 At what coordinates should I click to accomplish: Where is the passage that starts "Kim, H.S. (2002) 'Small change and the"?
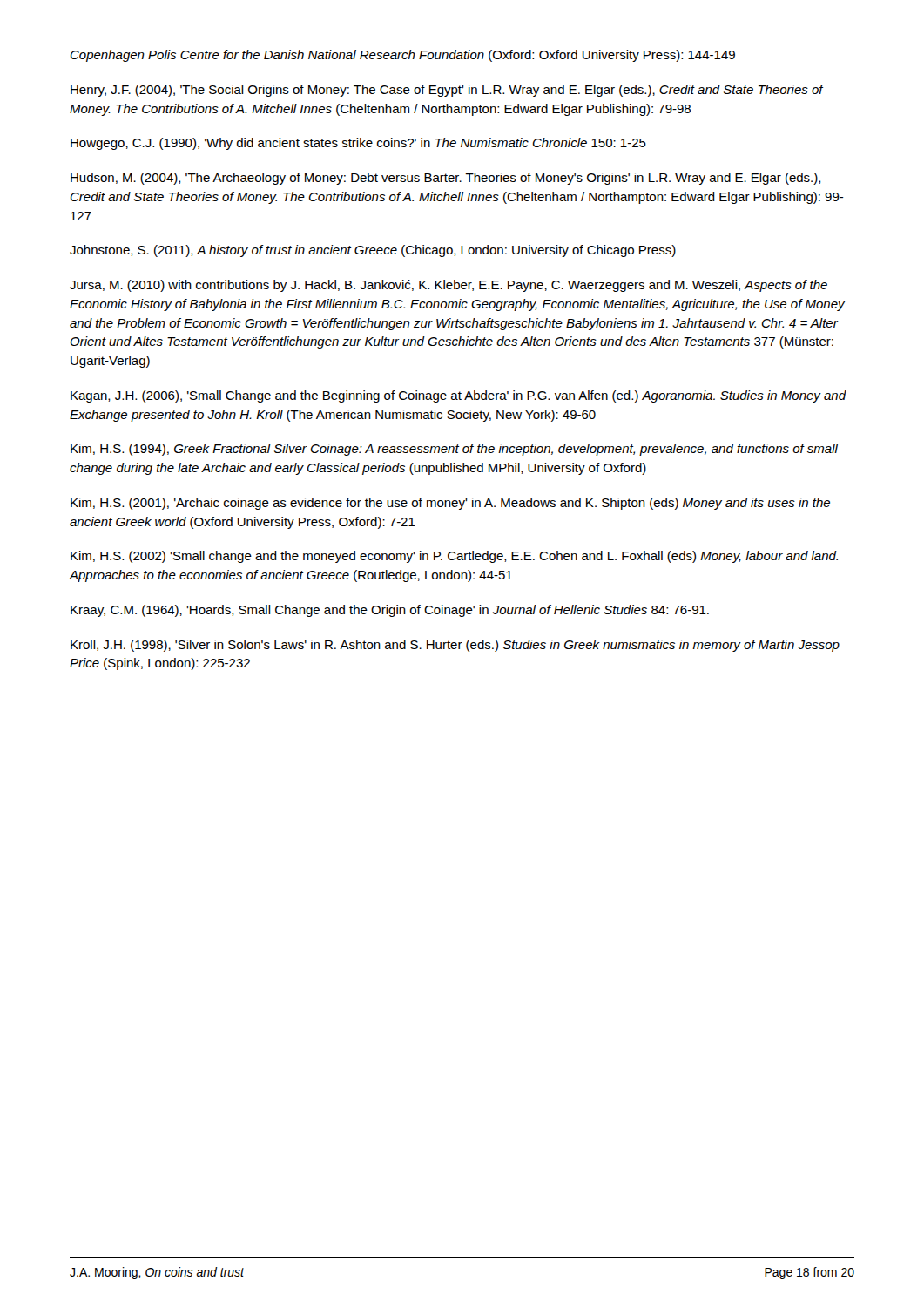pyautogui.click(x=455, y=565)
